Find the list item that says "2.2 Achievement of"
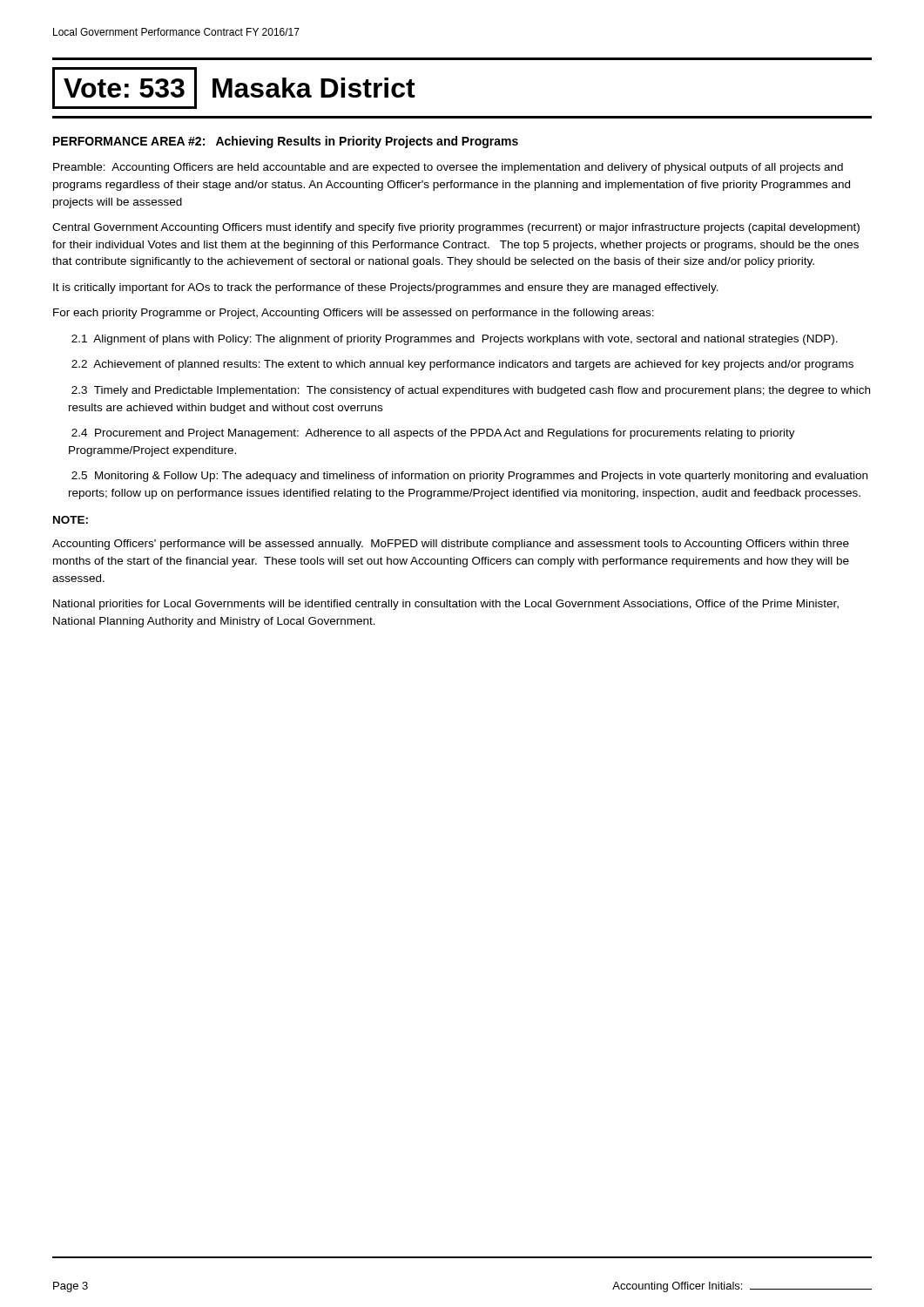 pyautogui.click(x=461, y=364)
